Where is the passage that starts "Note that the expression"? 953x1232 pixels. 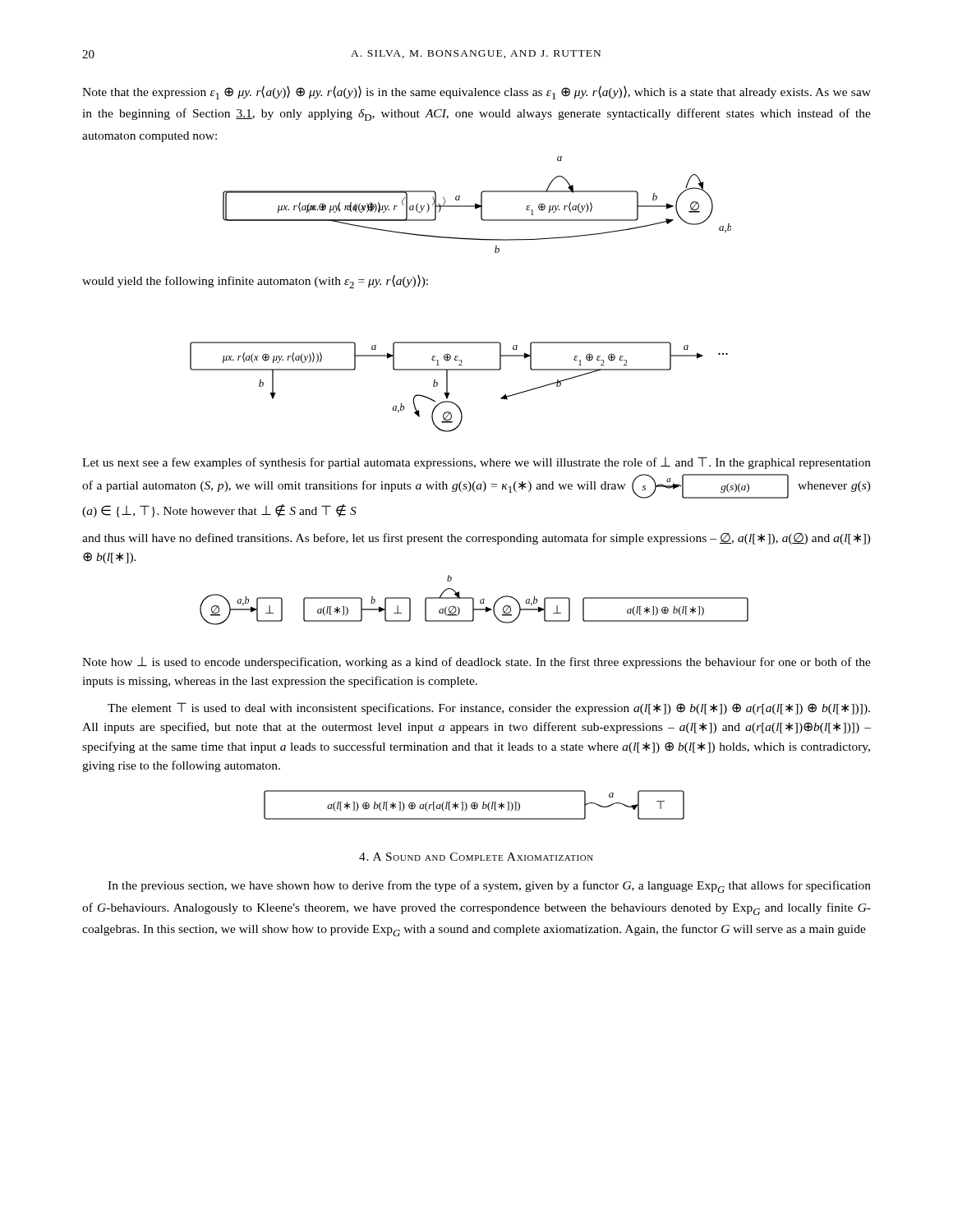[x=476, y=113]
